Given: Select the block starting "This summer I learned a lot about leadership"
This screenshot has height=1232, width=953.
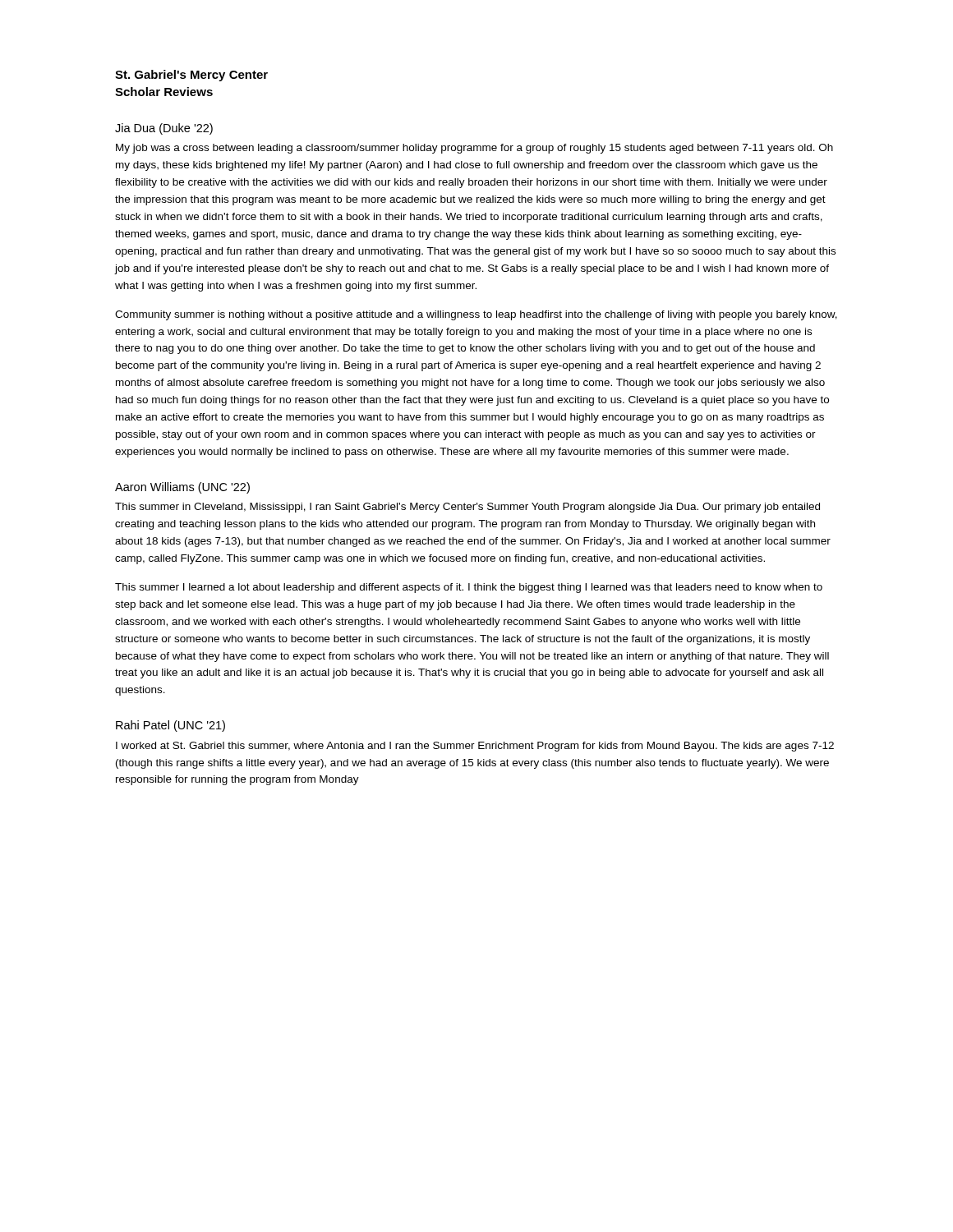Looking at the screenshot, I should 472,638.
